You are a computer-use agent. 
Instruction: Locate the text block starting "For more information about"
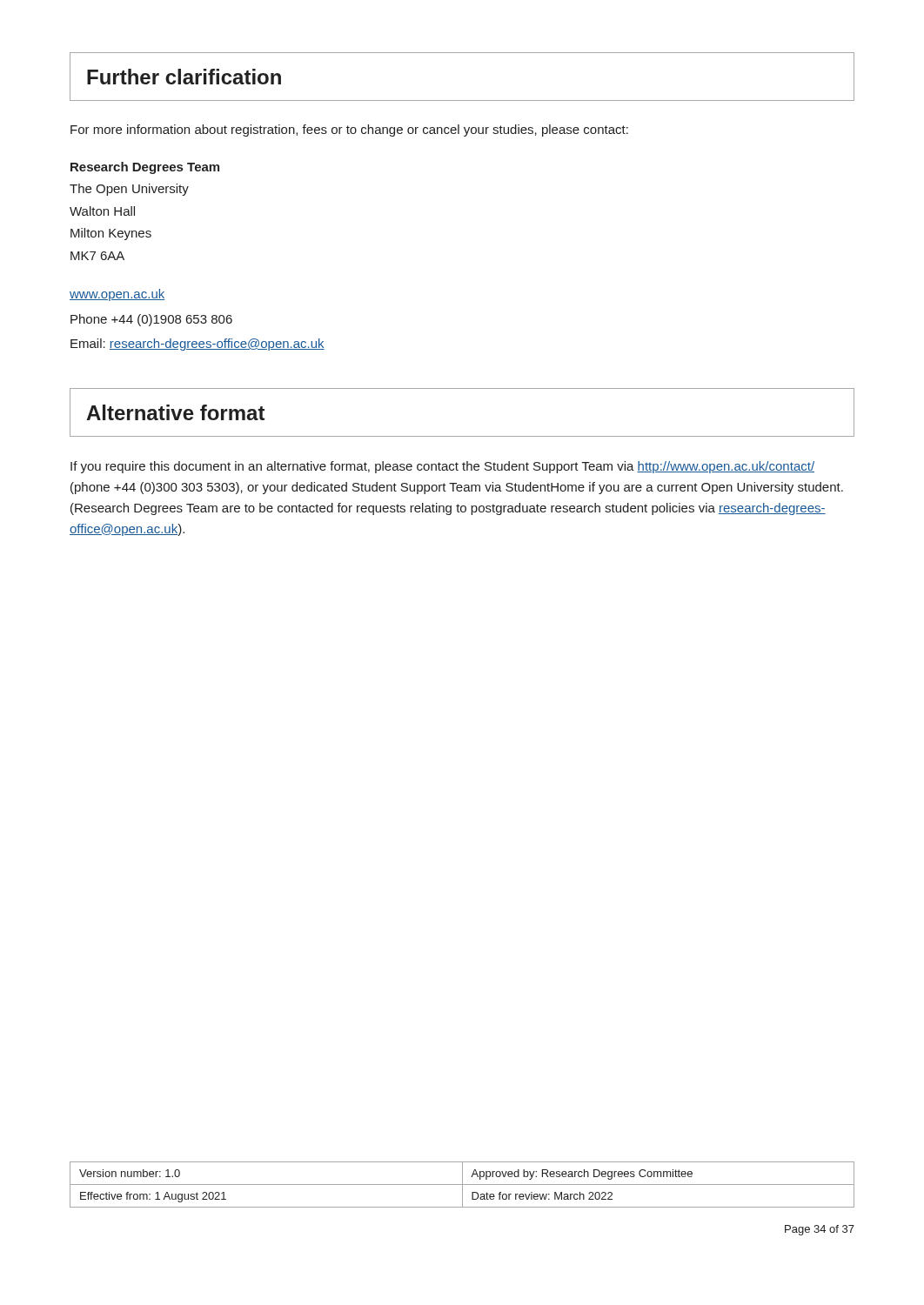(349, 129)
